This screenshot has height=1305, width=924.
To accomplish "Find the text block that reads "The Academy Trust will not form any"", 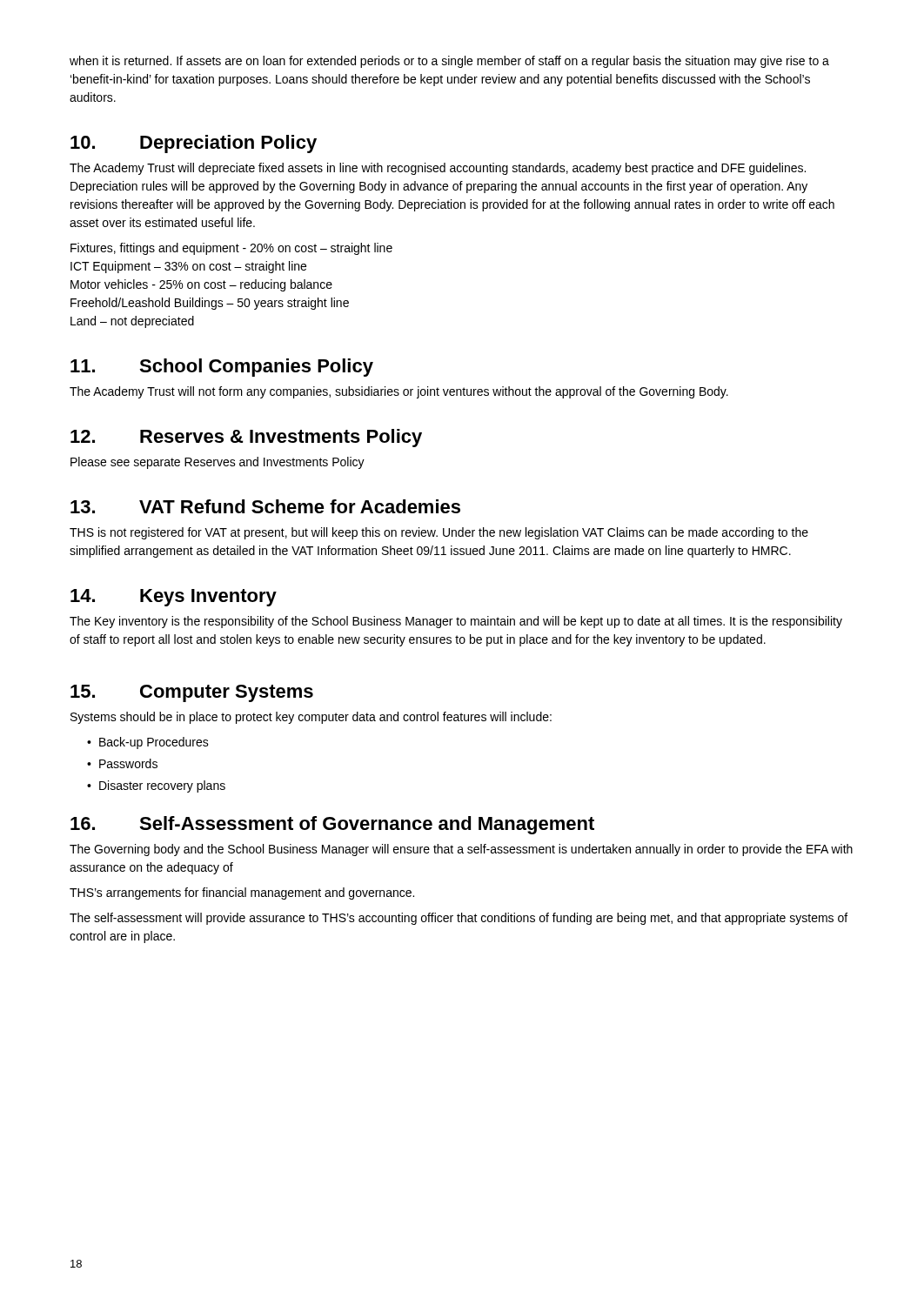I will (x=462, y=392).
